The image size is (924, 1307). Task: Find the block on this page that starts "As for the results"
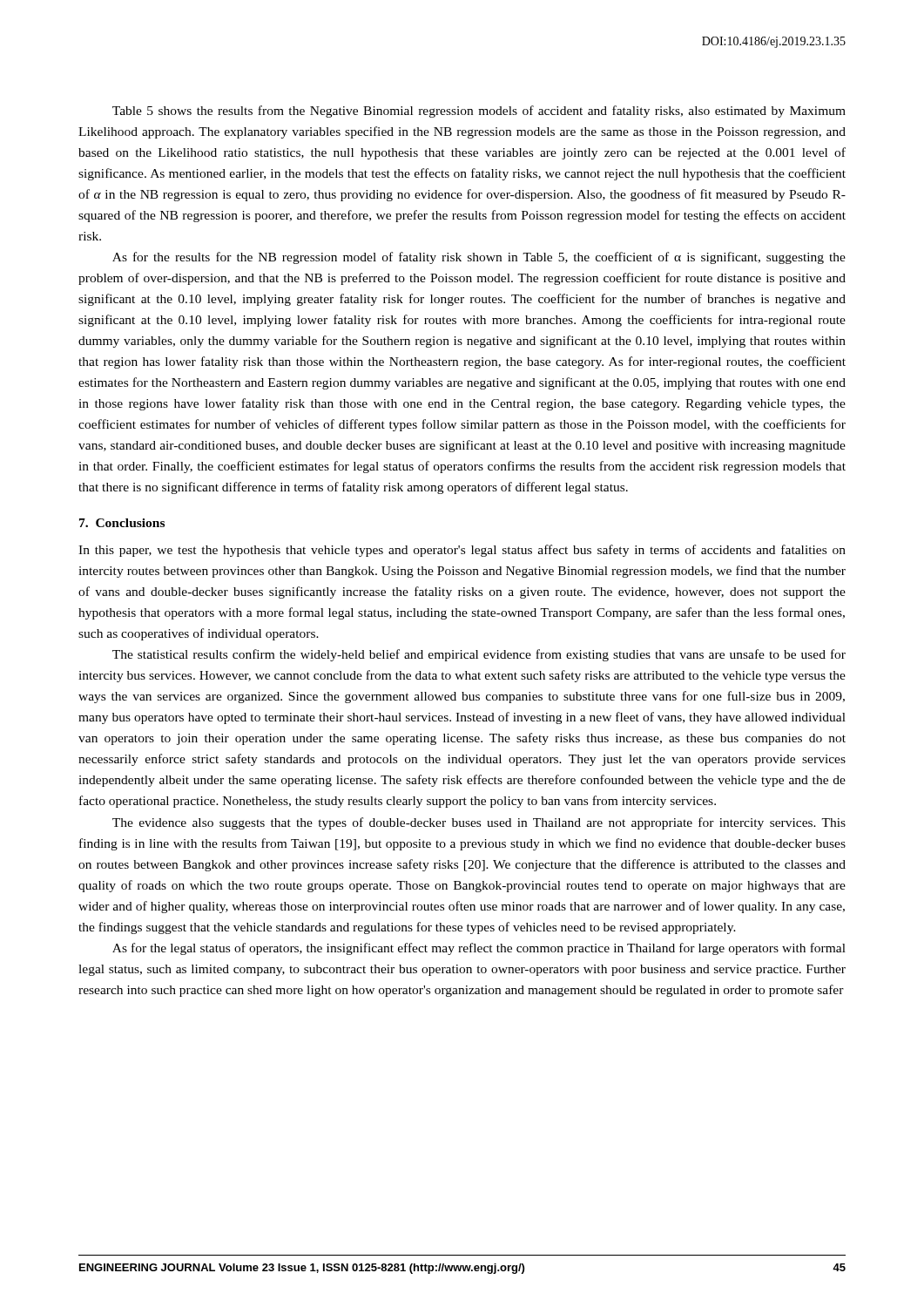point(462,372)
